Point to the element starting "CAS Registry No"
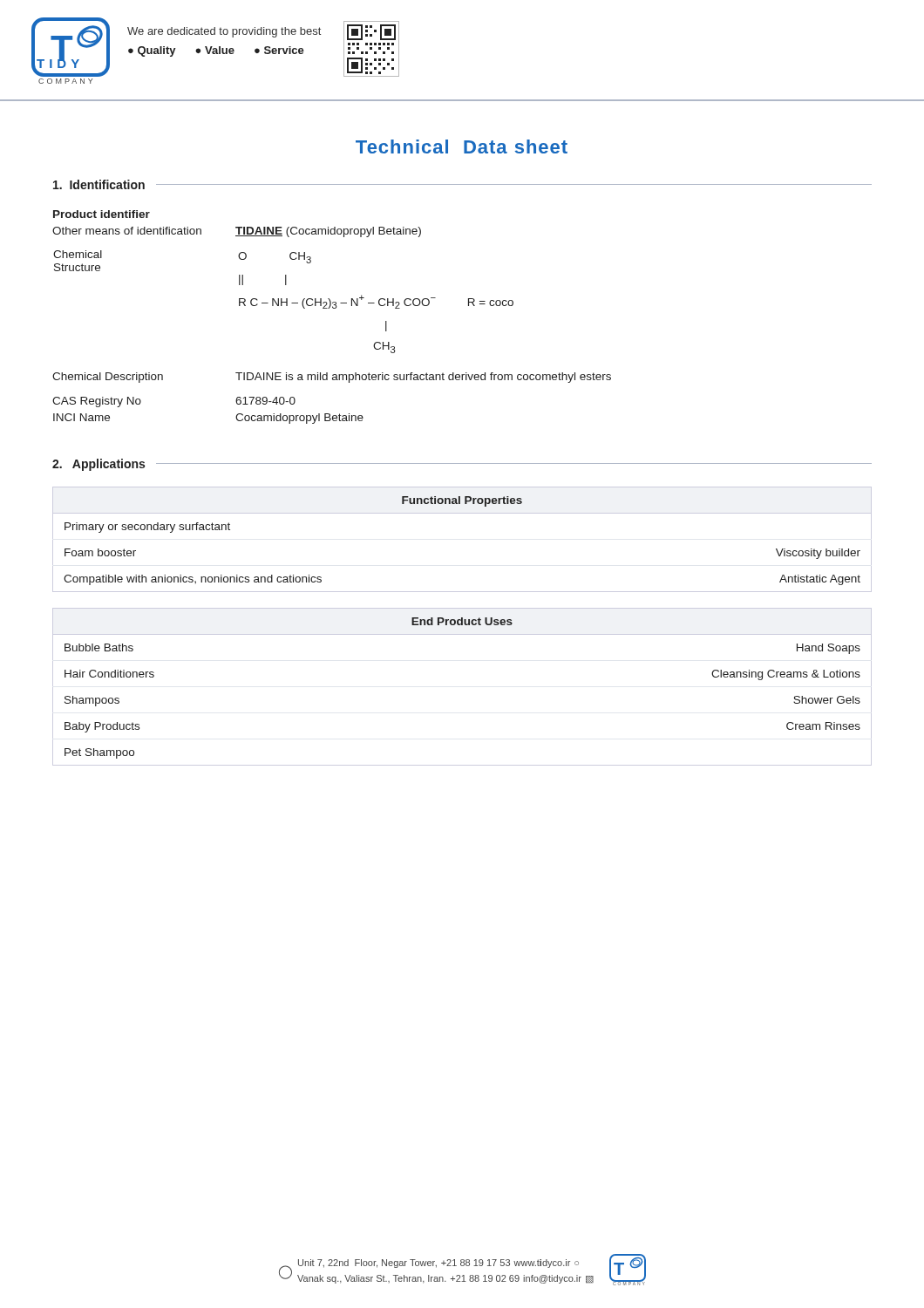This screenshot has width=924, height=1308. coord(99,403)
